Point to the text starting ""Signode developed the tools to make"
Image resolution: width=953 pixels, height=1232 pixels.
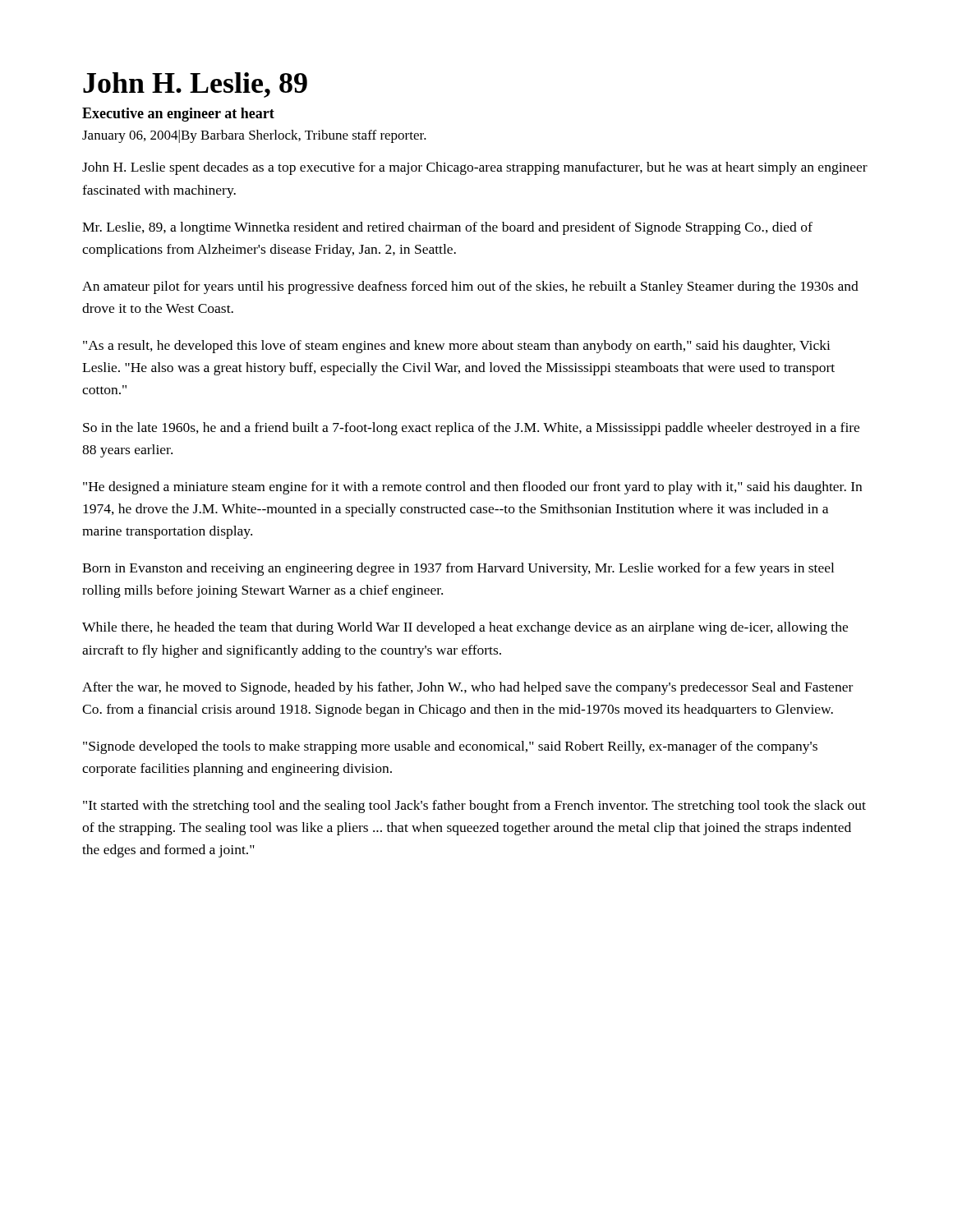click(476, 757)
